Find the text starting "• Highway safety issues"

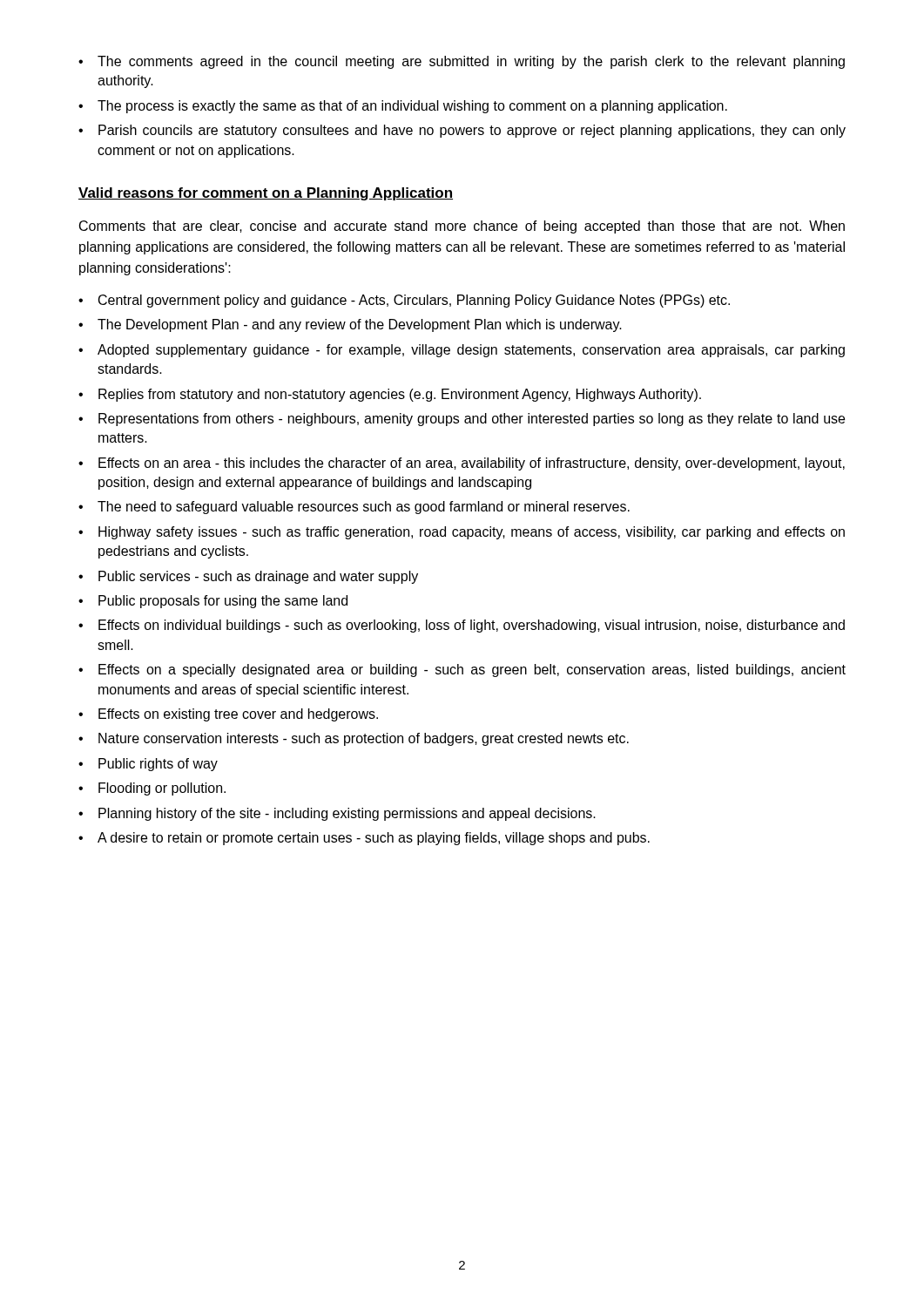click(x=462, y=542)
